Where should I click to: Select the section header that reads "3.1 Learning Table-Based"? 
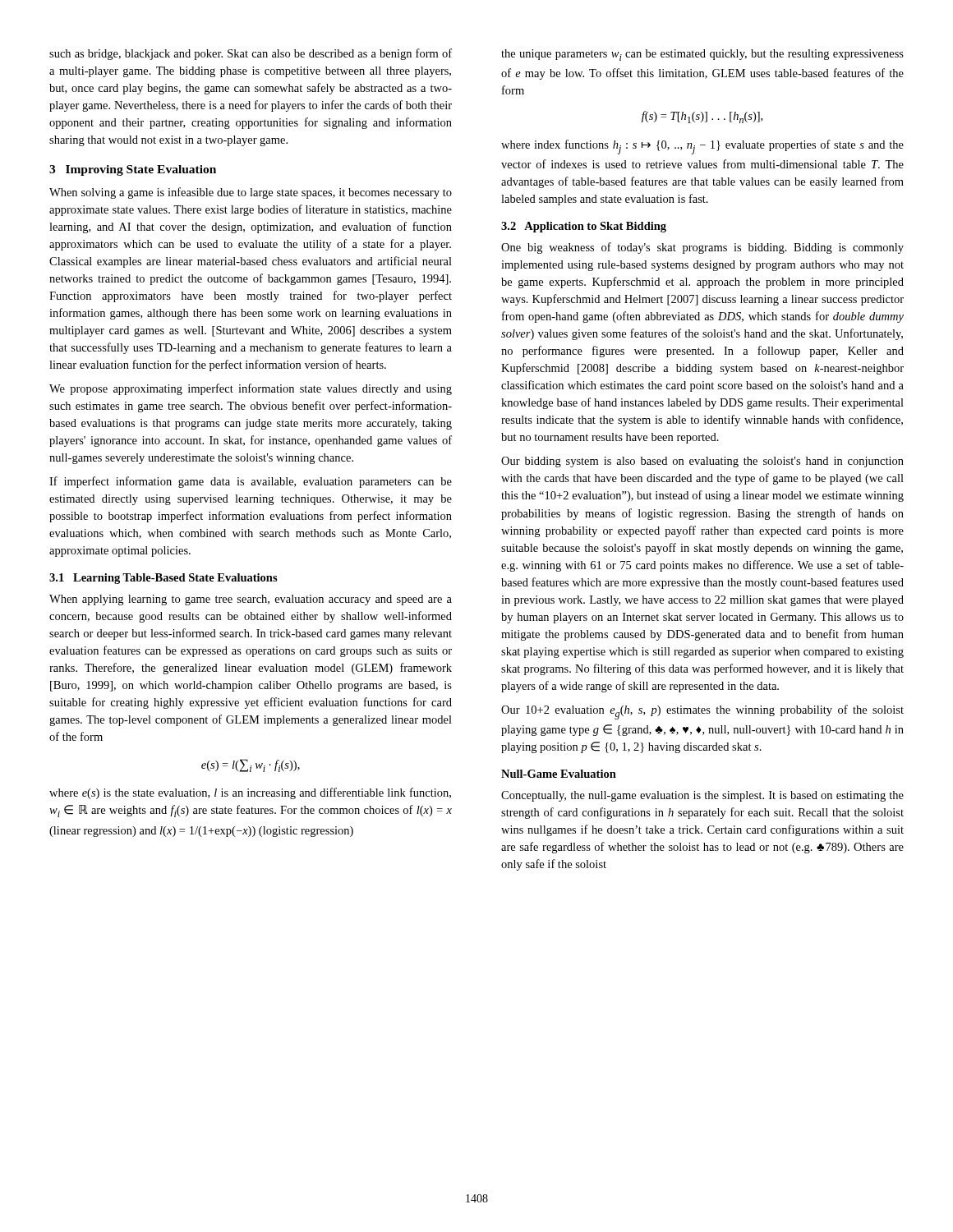[163, 577]
